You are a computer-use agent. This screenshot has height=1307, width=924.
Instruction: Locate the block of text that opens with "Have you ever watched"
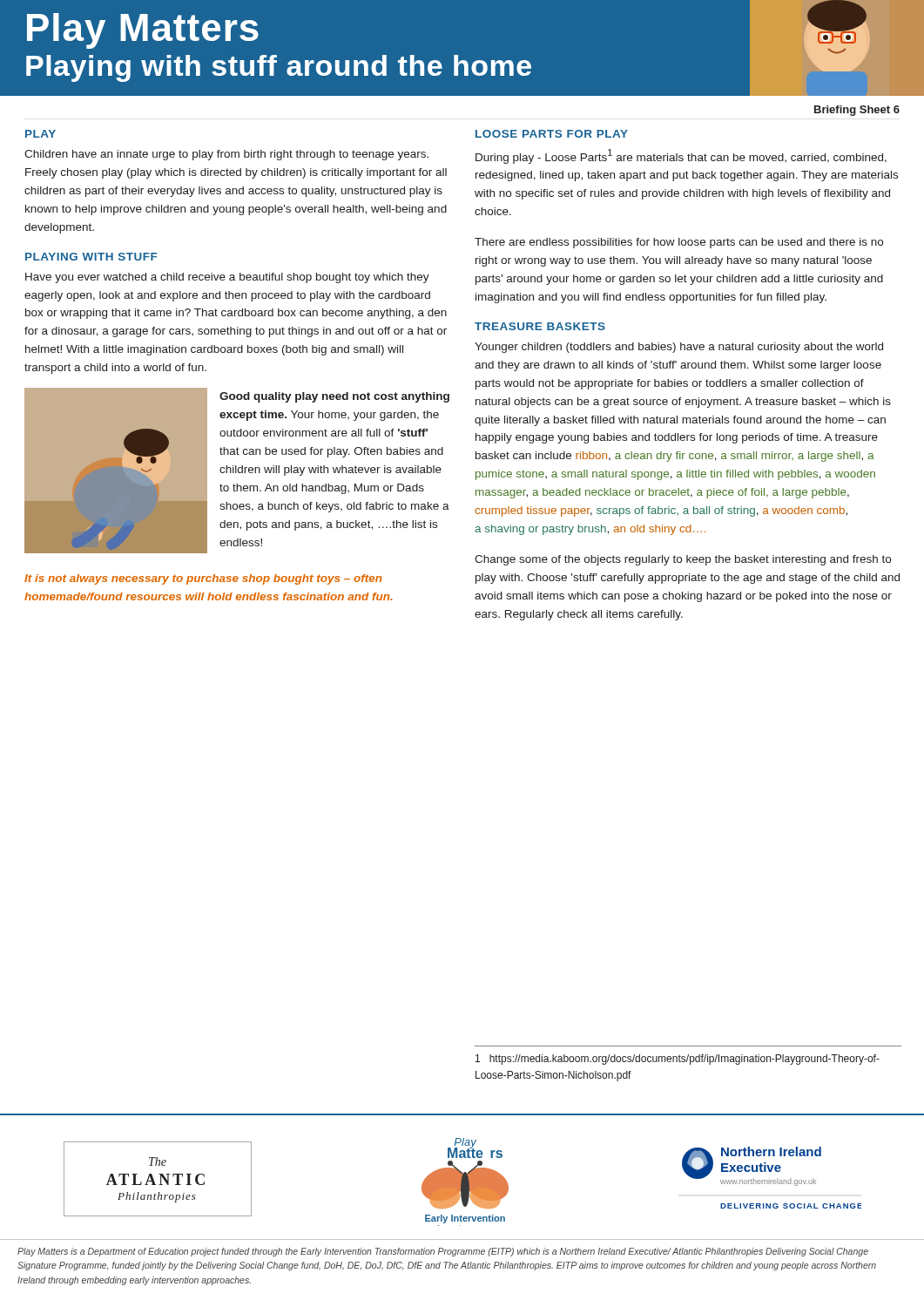236,322
